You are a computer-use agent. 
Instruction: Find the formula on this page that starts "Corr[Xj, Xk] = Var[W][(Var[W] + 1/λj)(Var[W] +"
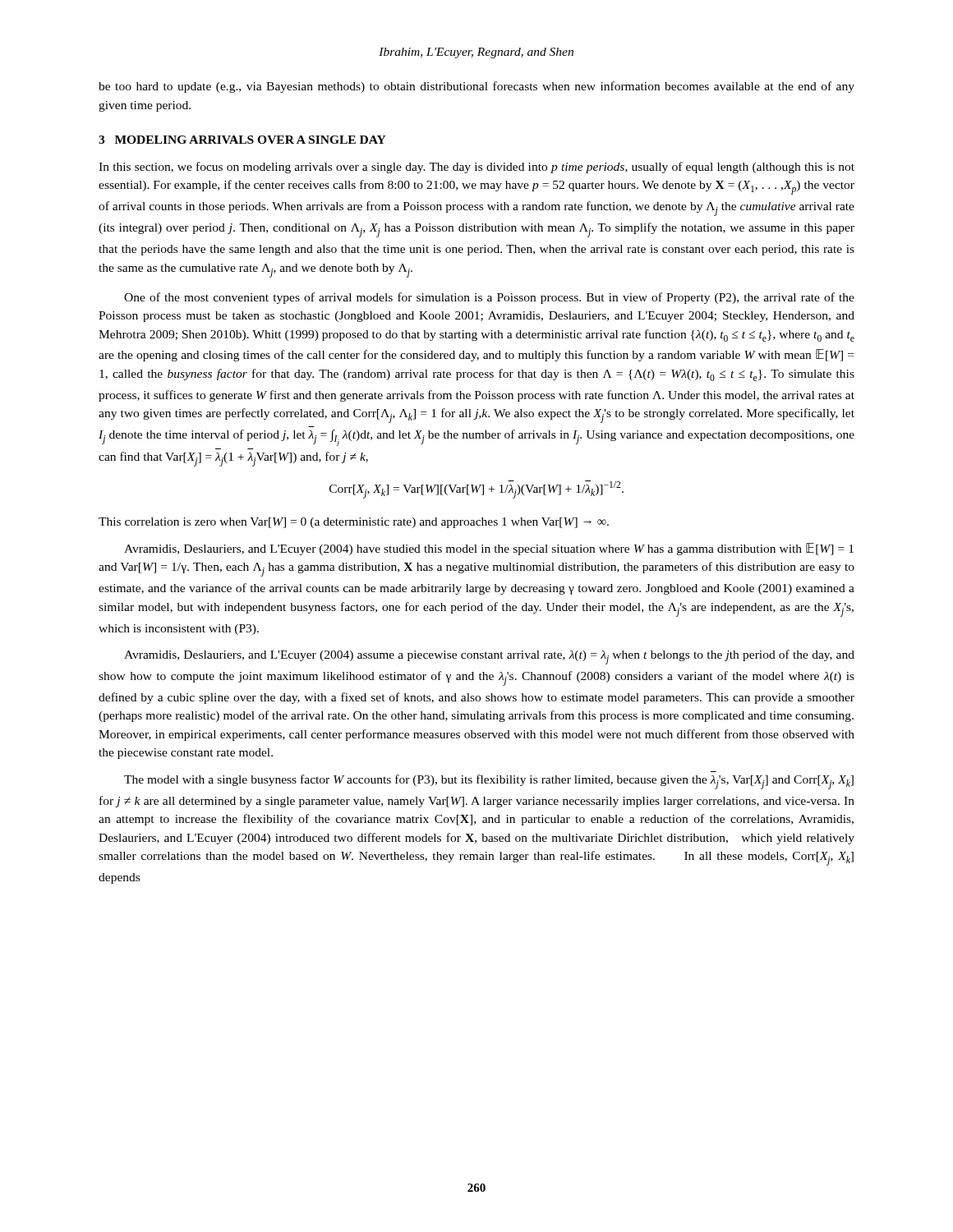pos(476,489)
